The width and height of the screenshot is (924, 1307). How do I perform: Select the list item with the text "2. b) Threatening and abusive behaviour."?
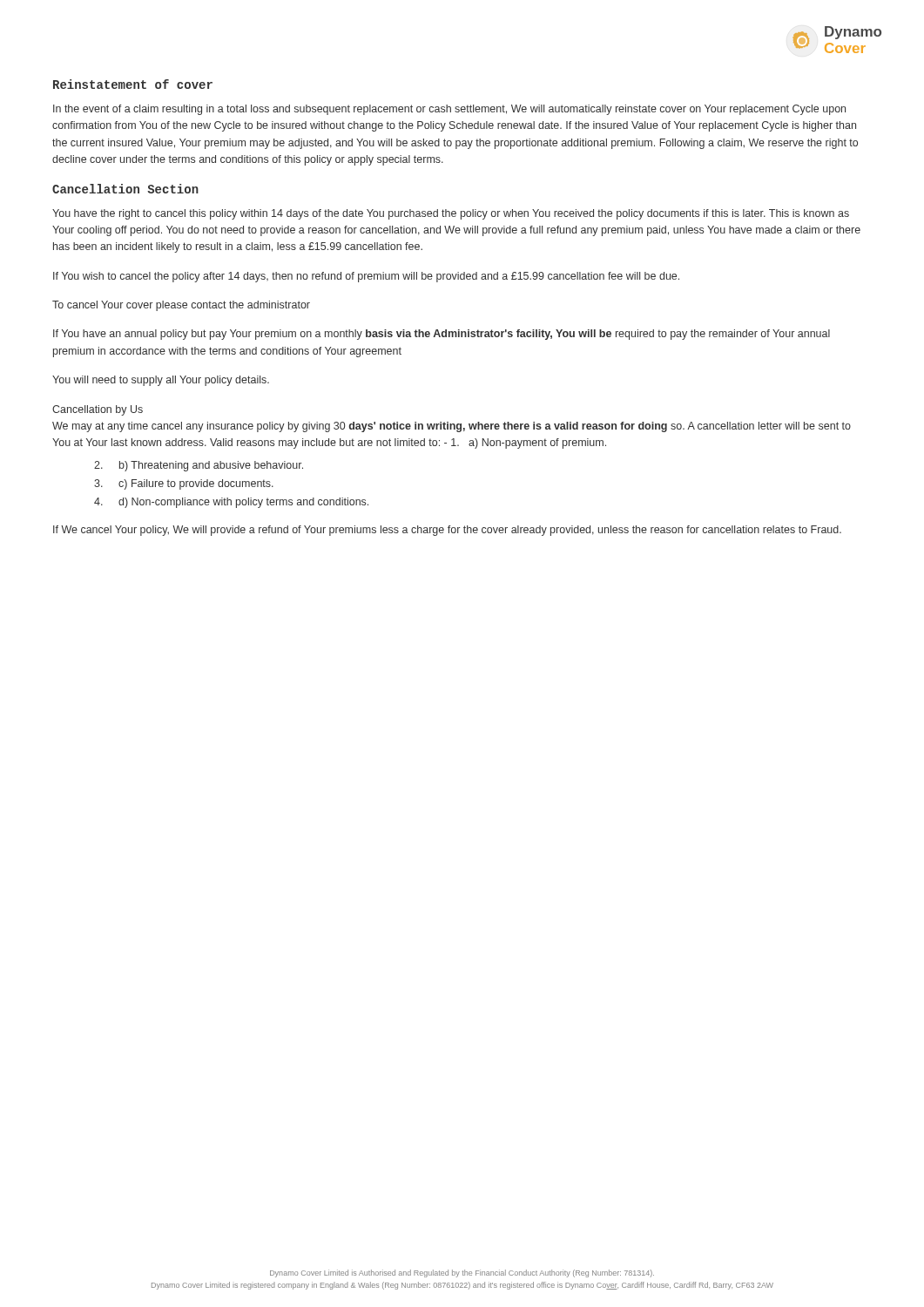pos(199,466)
